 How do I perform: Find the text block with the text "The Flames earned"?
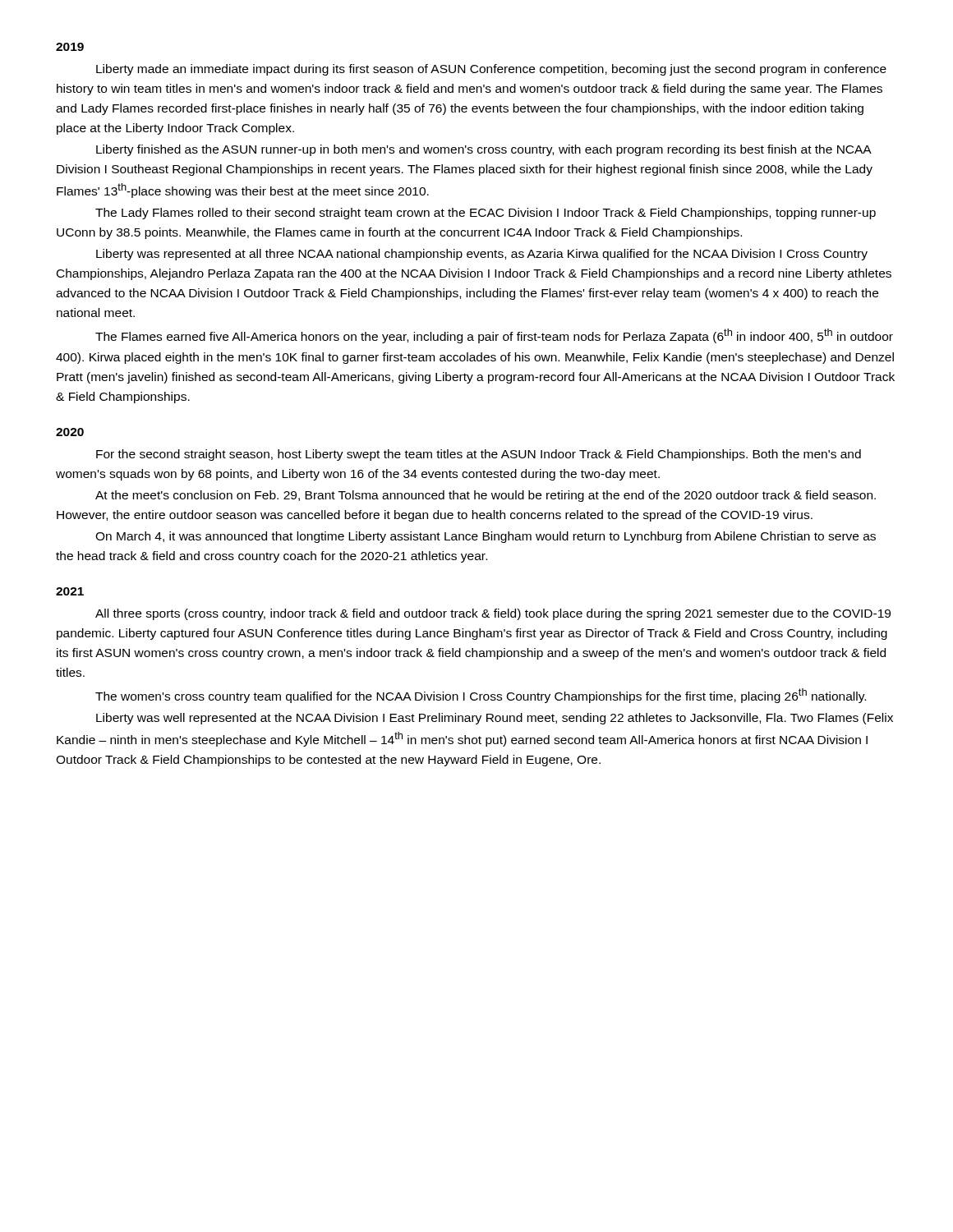tap(476, 365)
